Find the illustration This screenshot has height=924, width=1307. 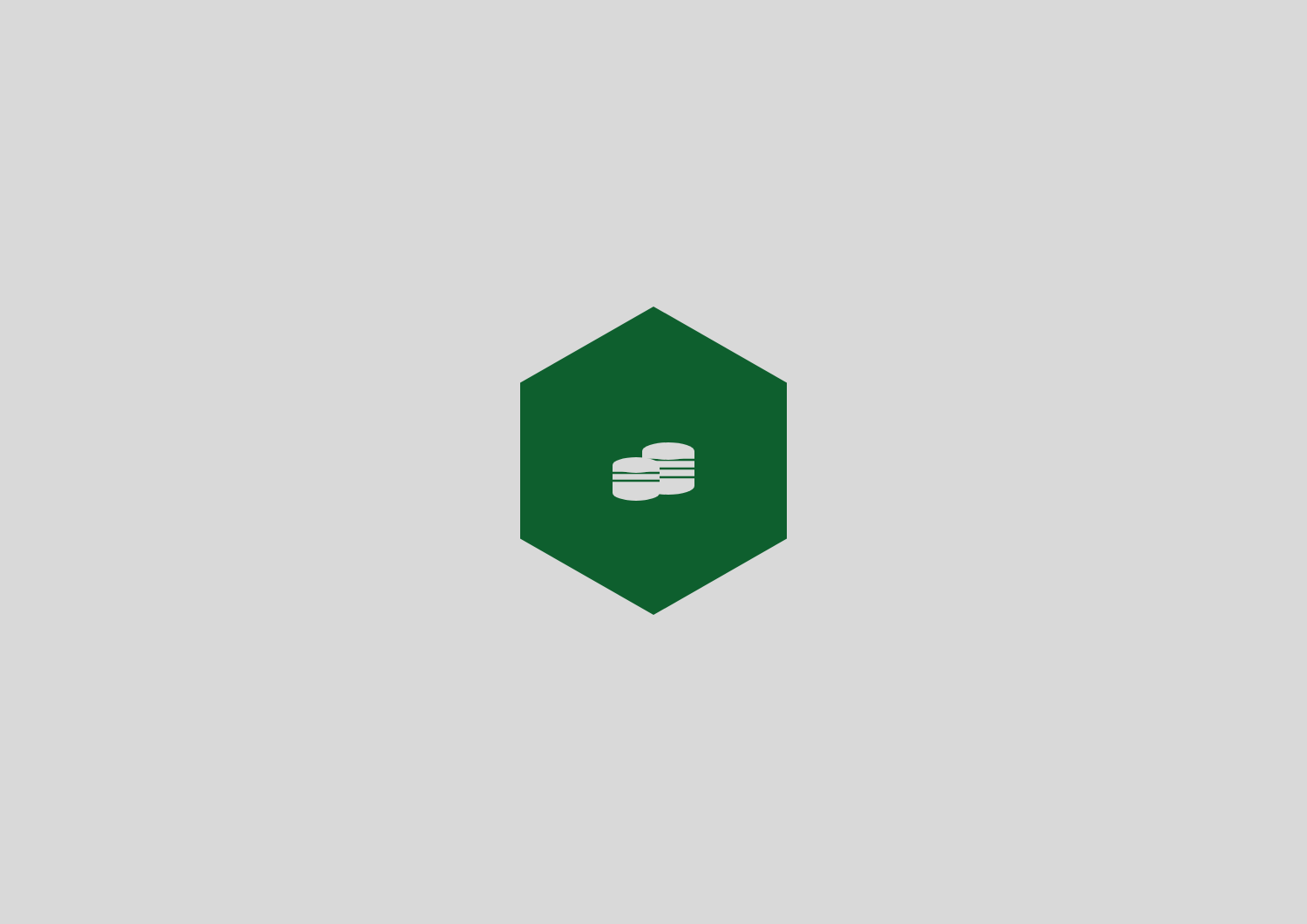click(x=654, y=462)
